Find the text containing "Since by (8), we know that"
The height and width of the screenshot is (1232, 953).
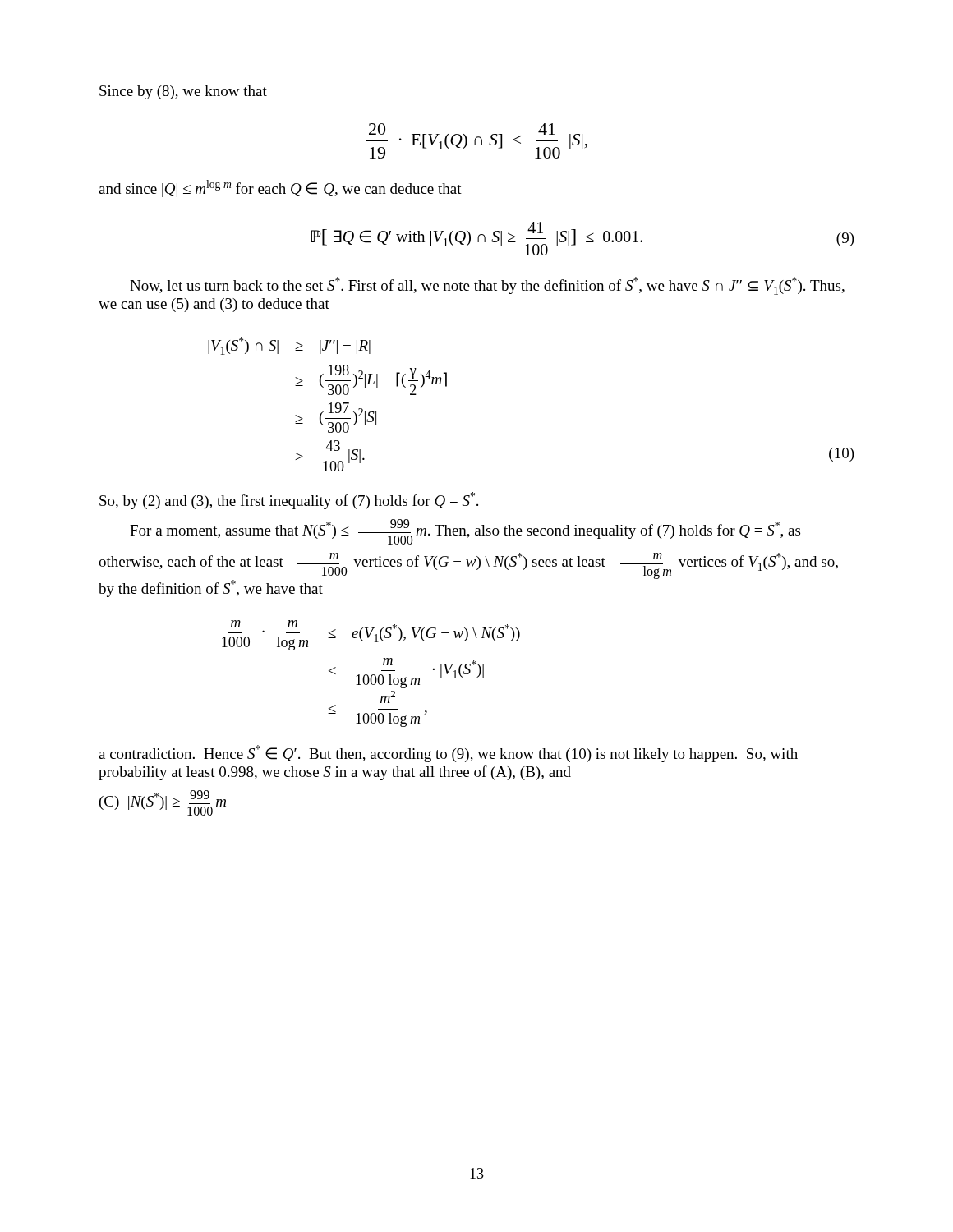click(183, 91)
